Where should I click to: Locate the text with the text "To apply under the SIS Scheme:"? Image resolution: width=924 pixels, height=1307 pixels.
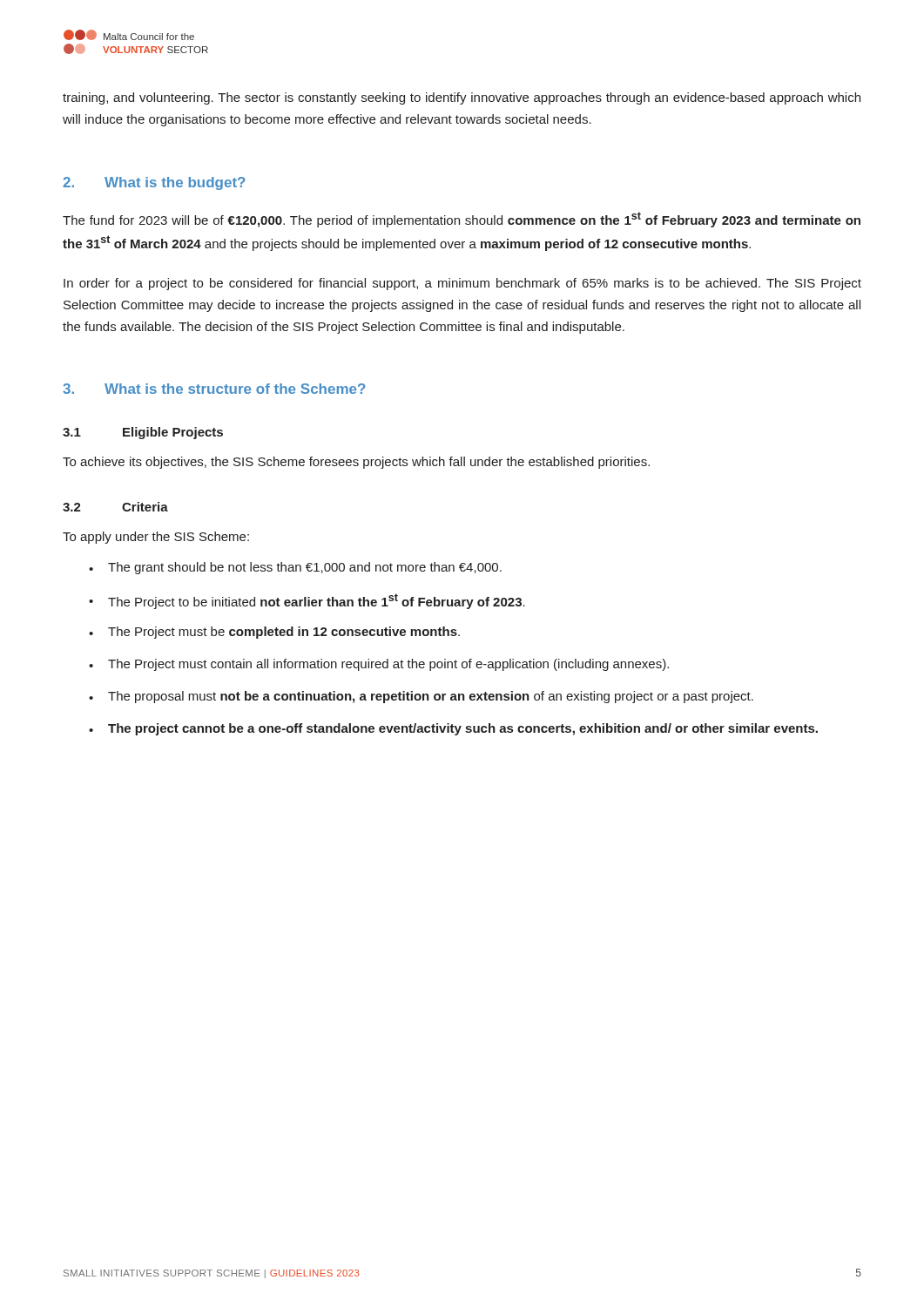tap(156, 536)
